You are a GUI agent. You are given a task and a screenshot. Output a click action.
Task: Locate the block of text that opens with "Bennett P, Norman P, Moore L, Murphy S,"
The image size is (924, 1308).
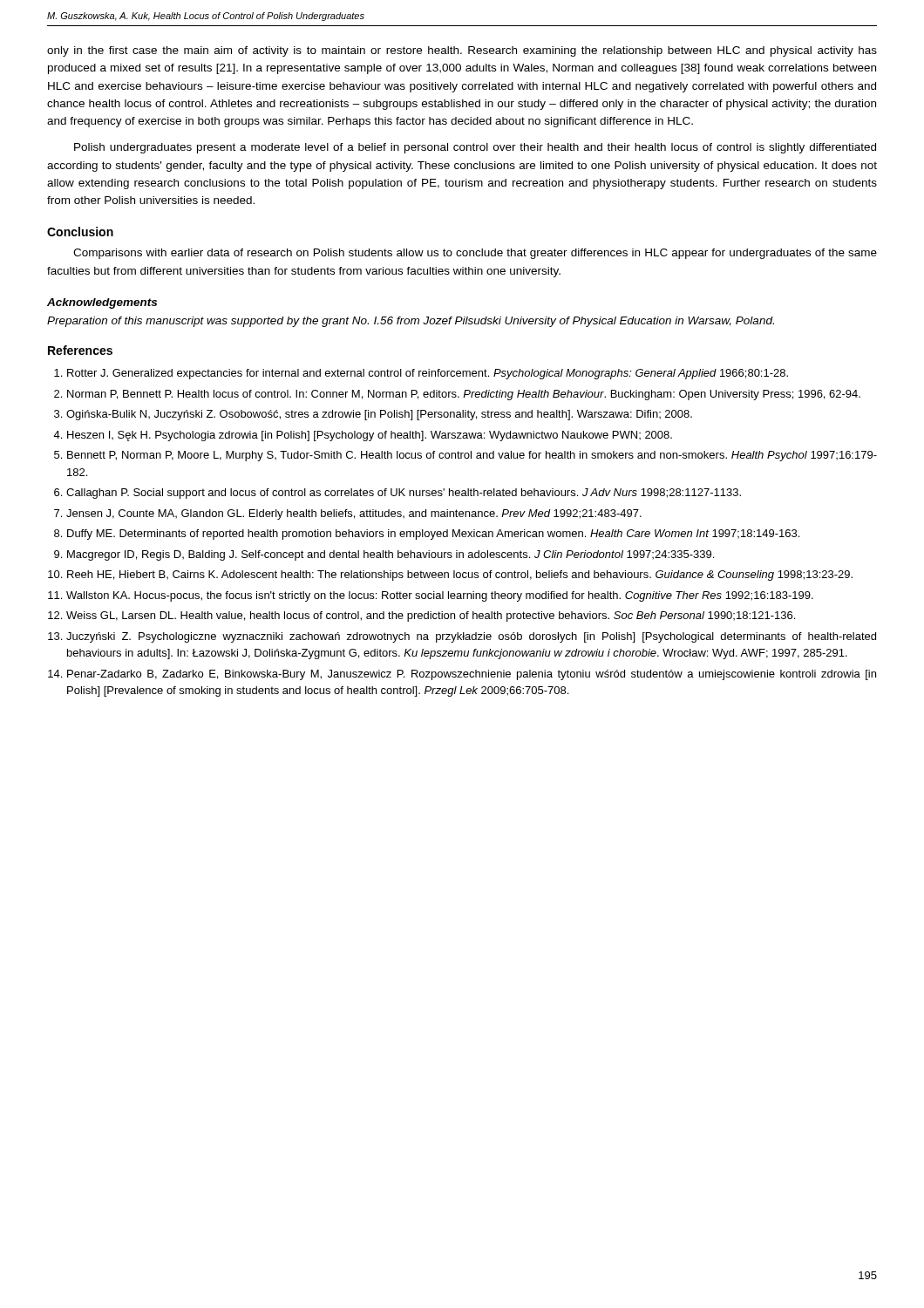(x=472, y=463)
